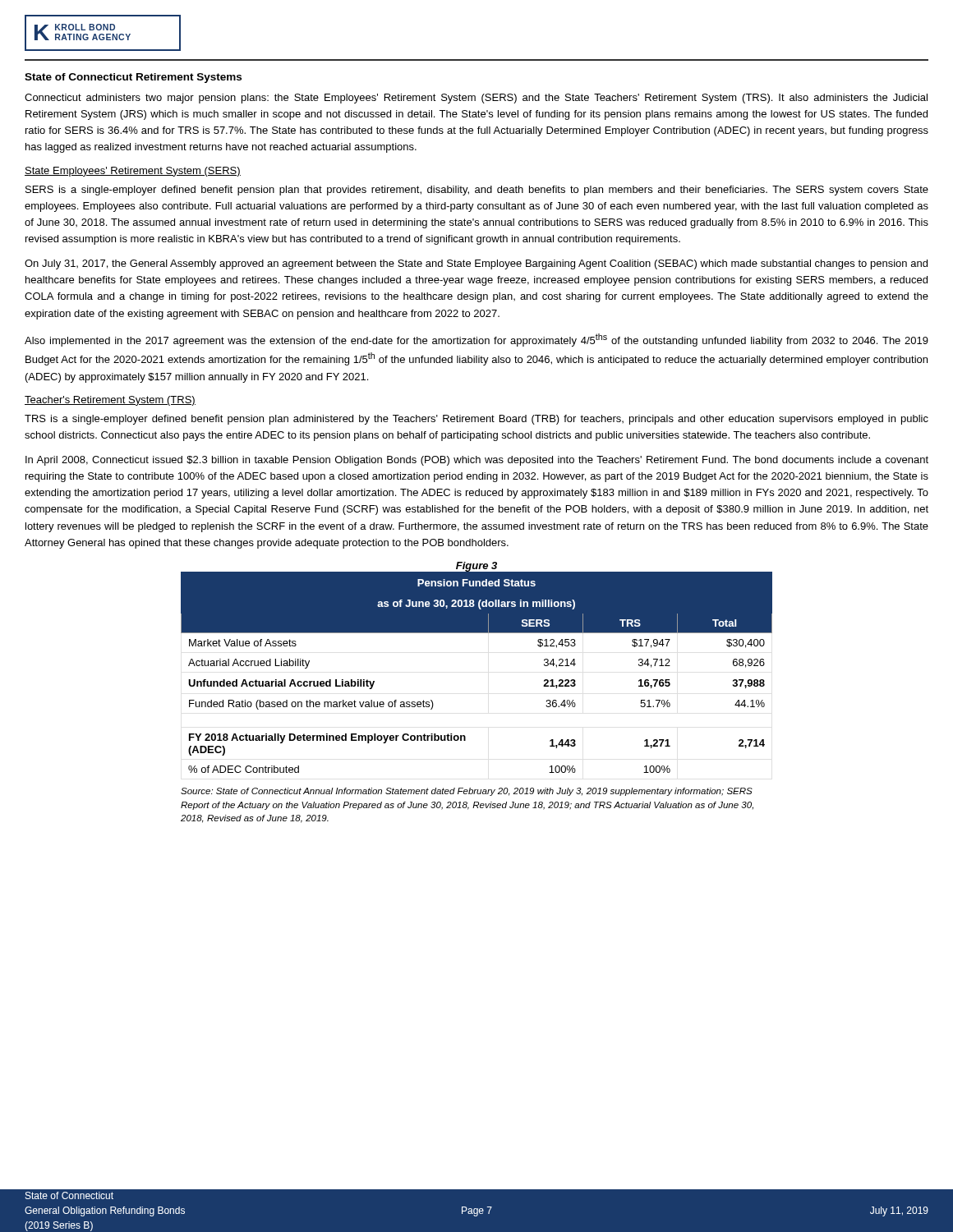The height and width of the screenshot is (1232, 953).
Task: Find the passage starting "Teacher's Retirement System (TRS)"
Action: (110, 401)
